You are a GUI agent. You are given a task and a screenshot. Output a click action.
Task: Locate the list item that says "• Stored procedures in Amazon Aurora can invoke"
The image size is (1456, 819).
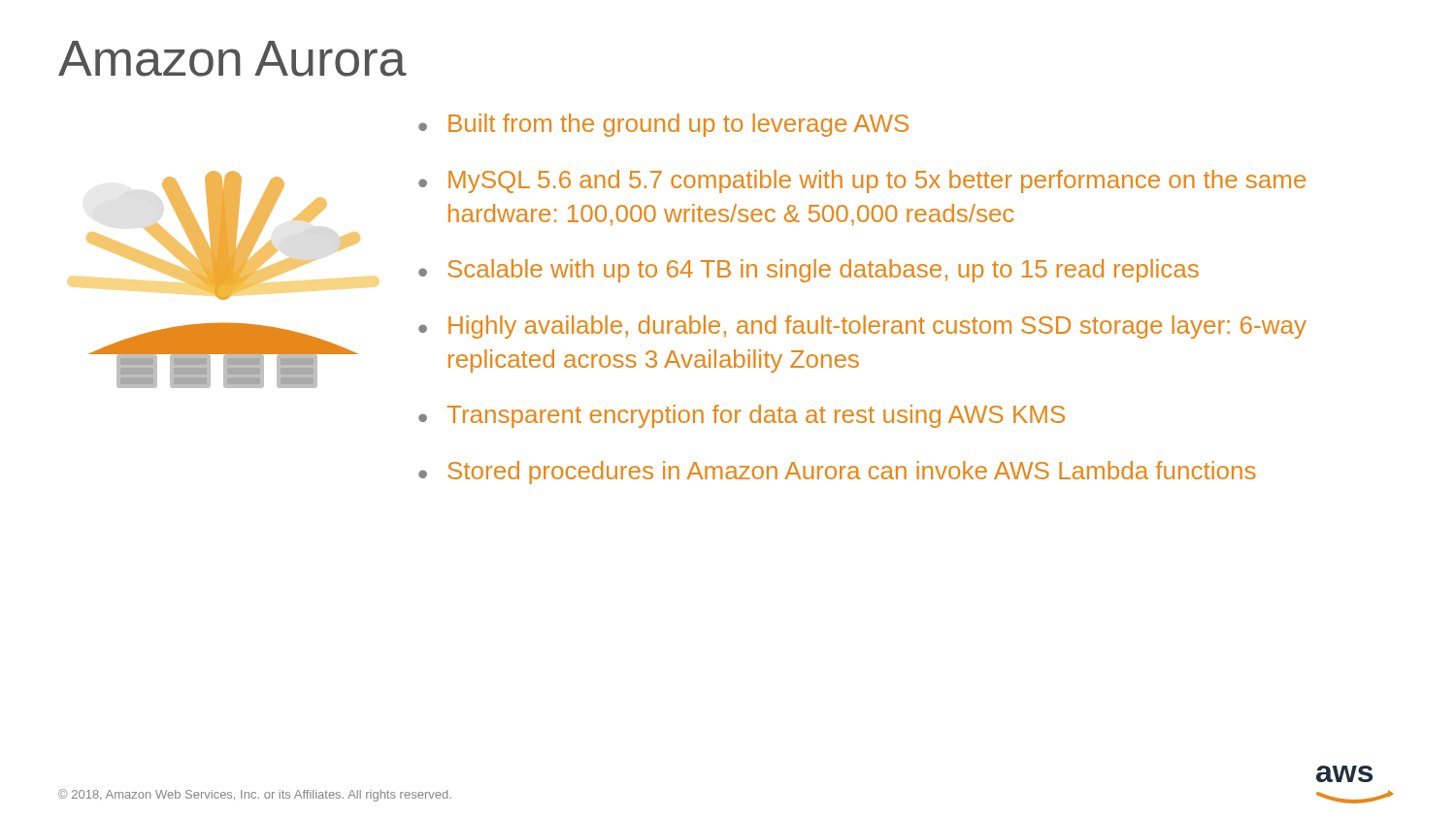(x=837, y=472)
